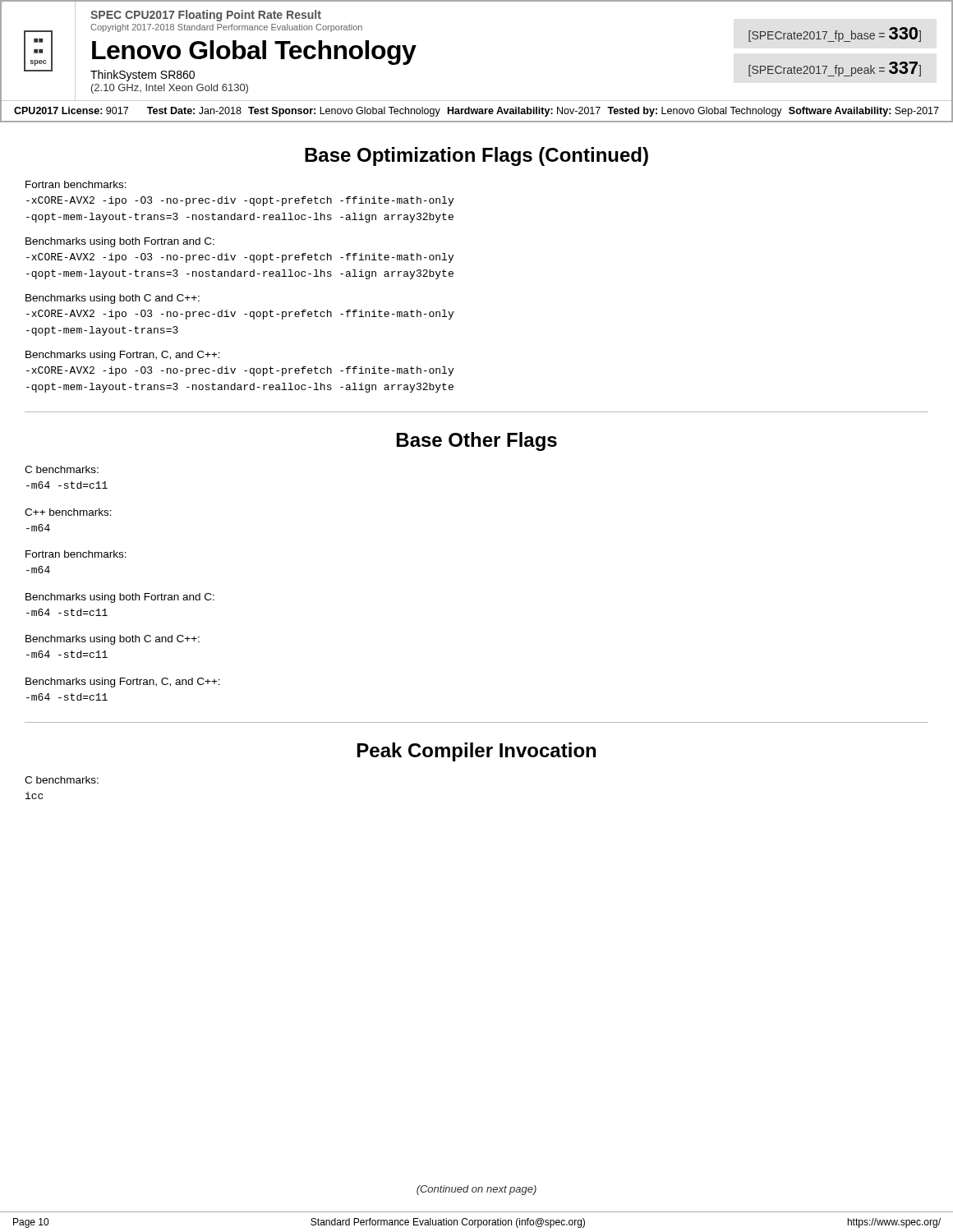Select the text block starting "Fortran benchmarks: -m64"

(x=76, y=554)
